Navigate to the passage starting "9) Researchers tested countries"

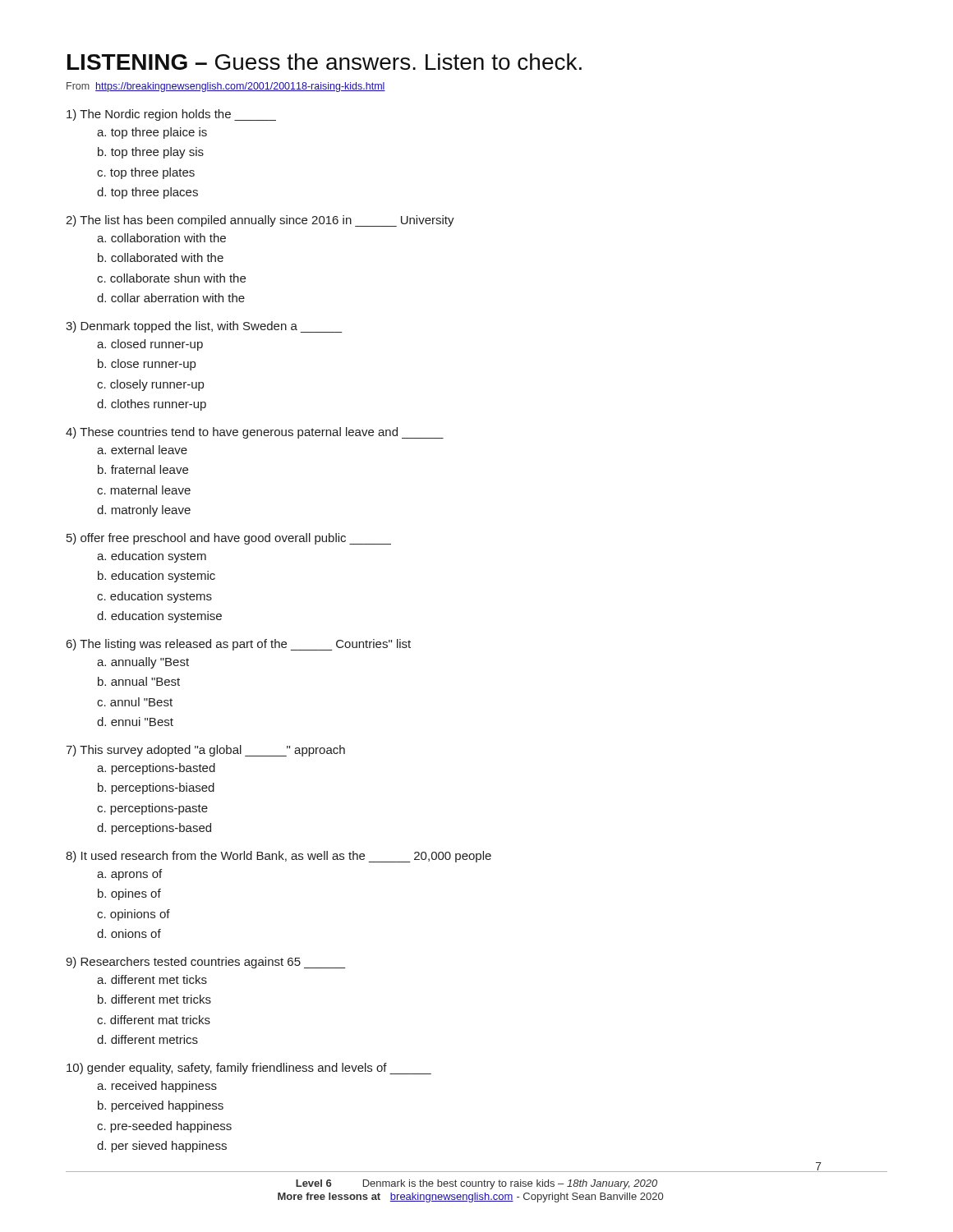pyautogui.click(x=206, y=963)
